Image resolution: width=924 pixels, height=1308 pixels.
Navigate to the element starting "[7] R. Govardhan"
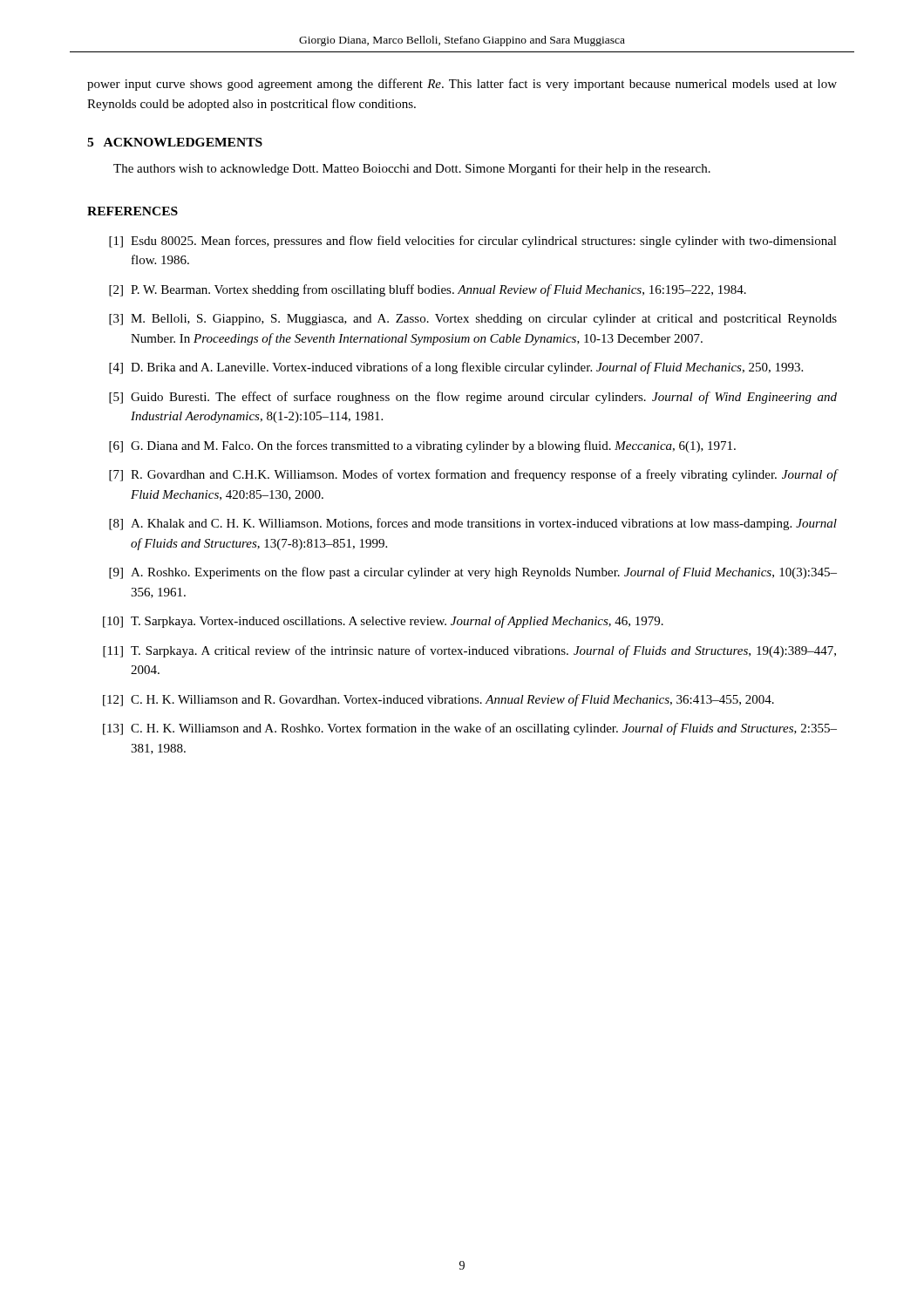(x=462, y=485)
